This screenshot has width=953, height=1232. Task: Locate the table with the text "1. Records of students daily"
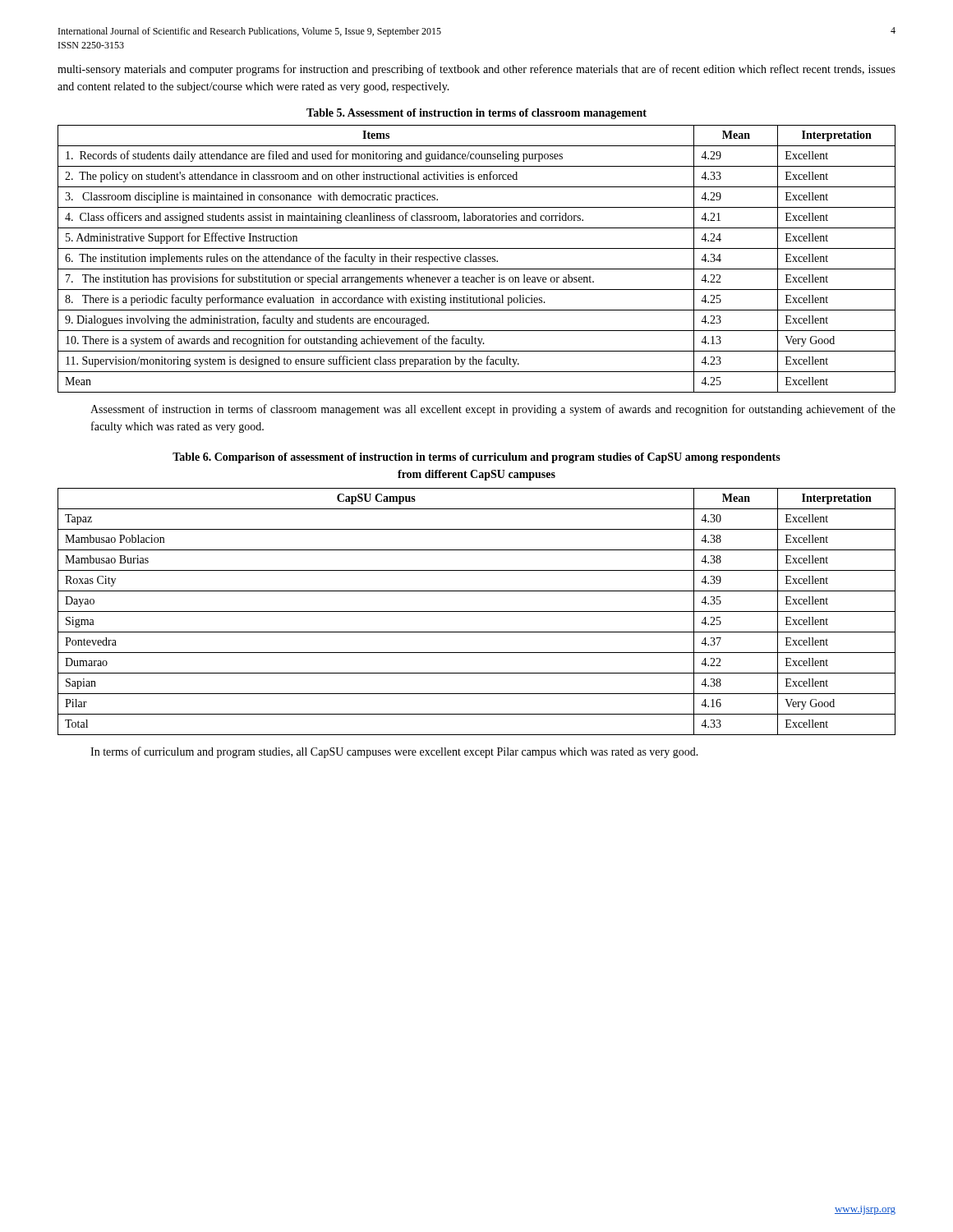(x=476, y=258)
